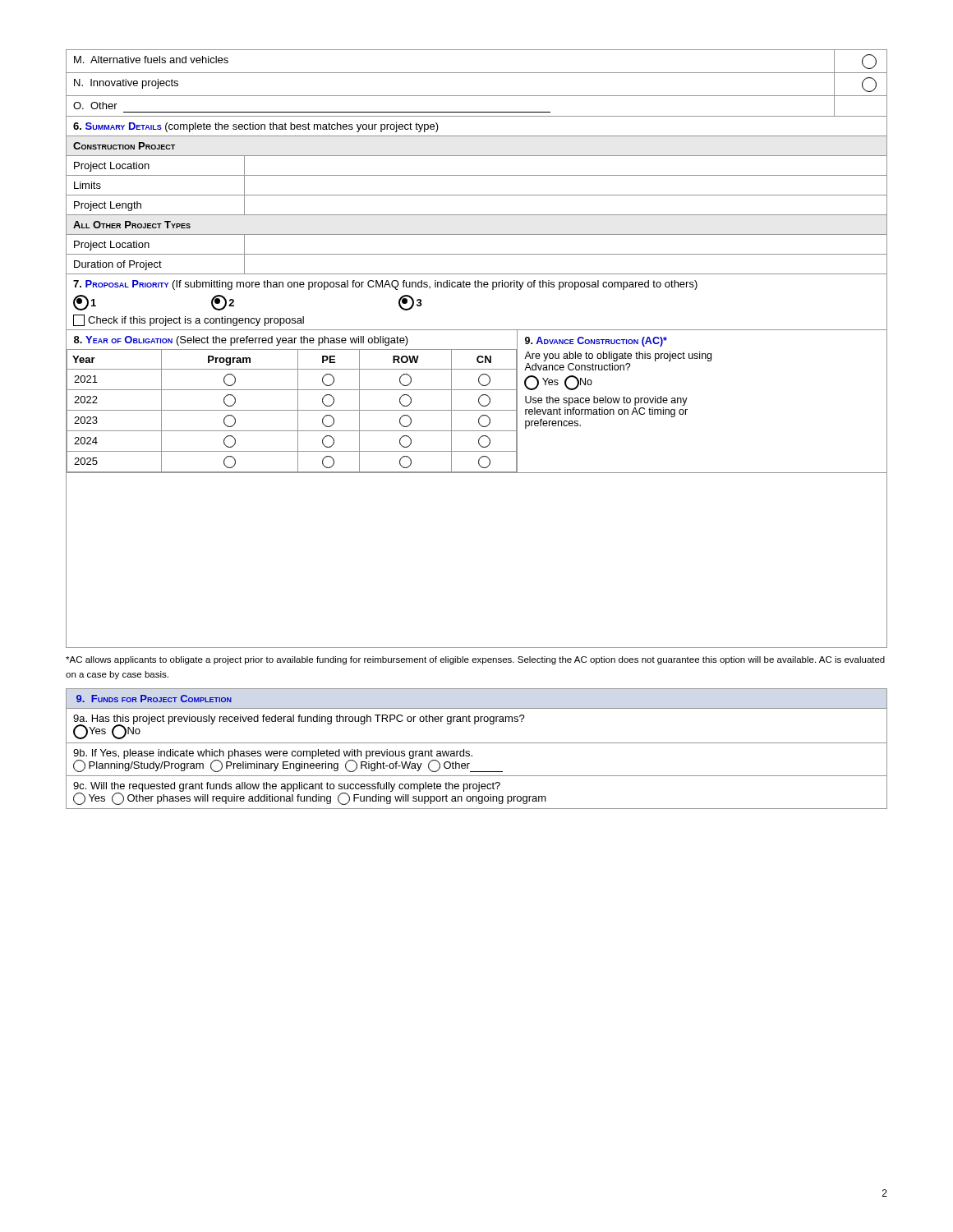Select the text block that says "9c. Will the requested"
The width and height of the screenshot is (953, 1232).
pyautogui.click(x=476, y=792)
